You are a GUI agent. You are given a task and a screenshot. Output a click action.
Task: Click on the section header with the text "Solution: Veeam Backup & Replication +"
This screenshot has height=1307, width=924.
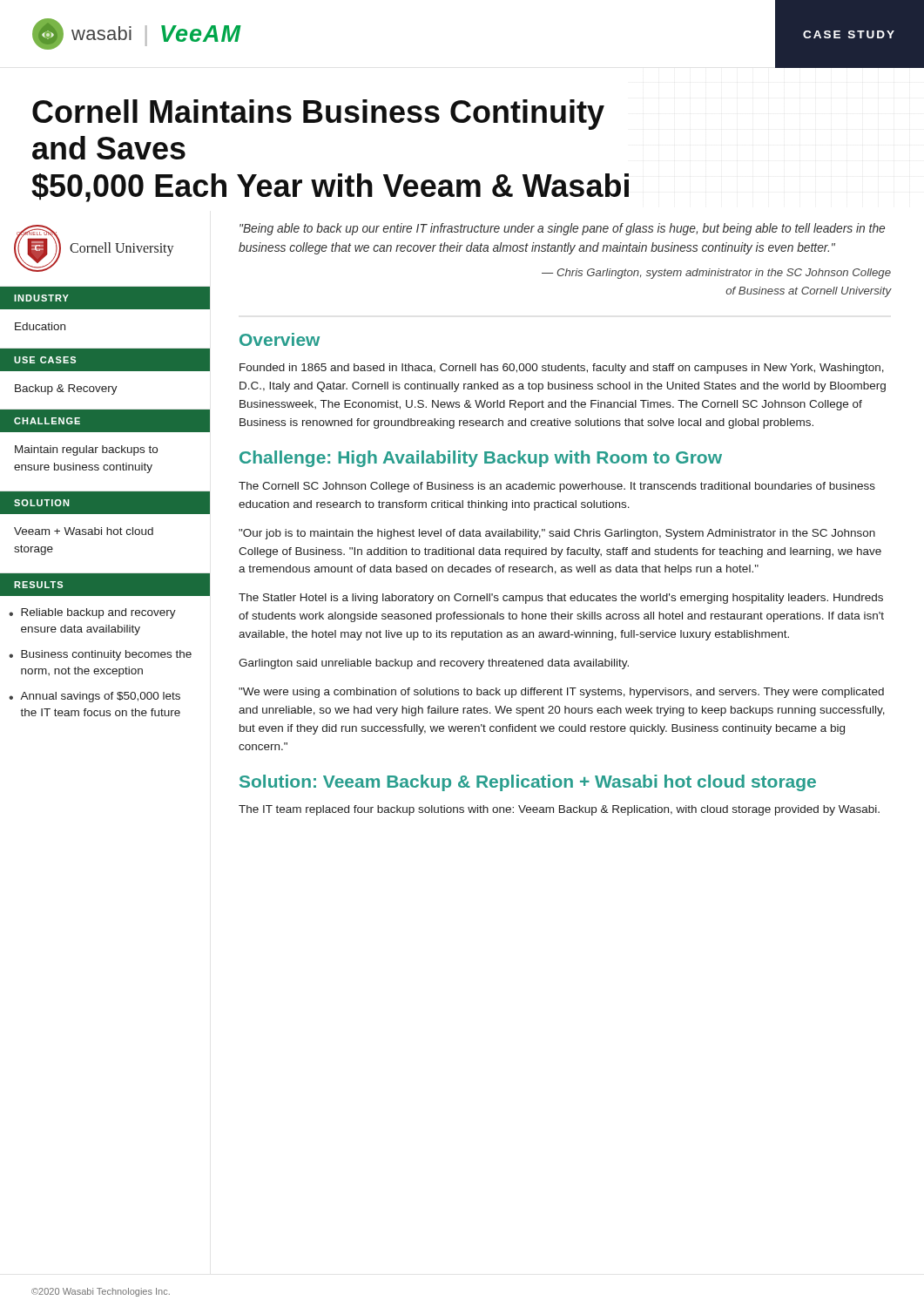tap(528, 781)
